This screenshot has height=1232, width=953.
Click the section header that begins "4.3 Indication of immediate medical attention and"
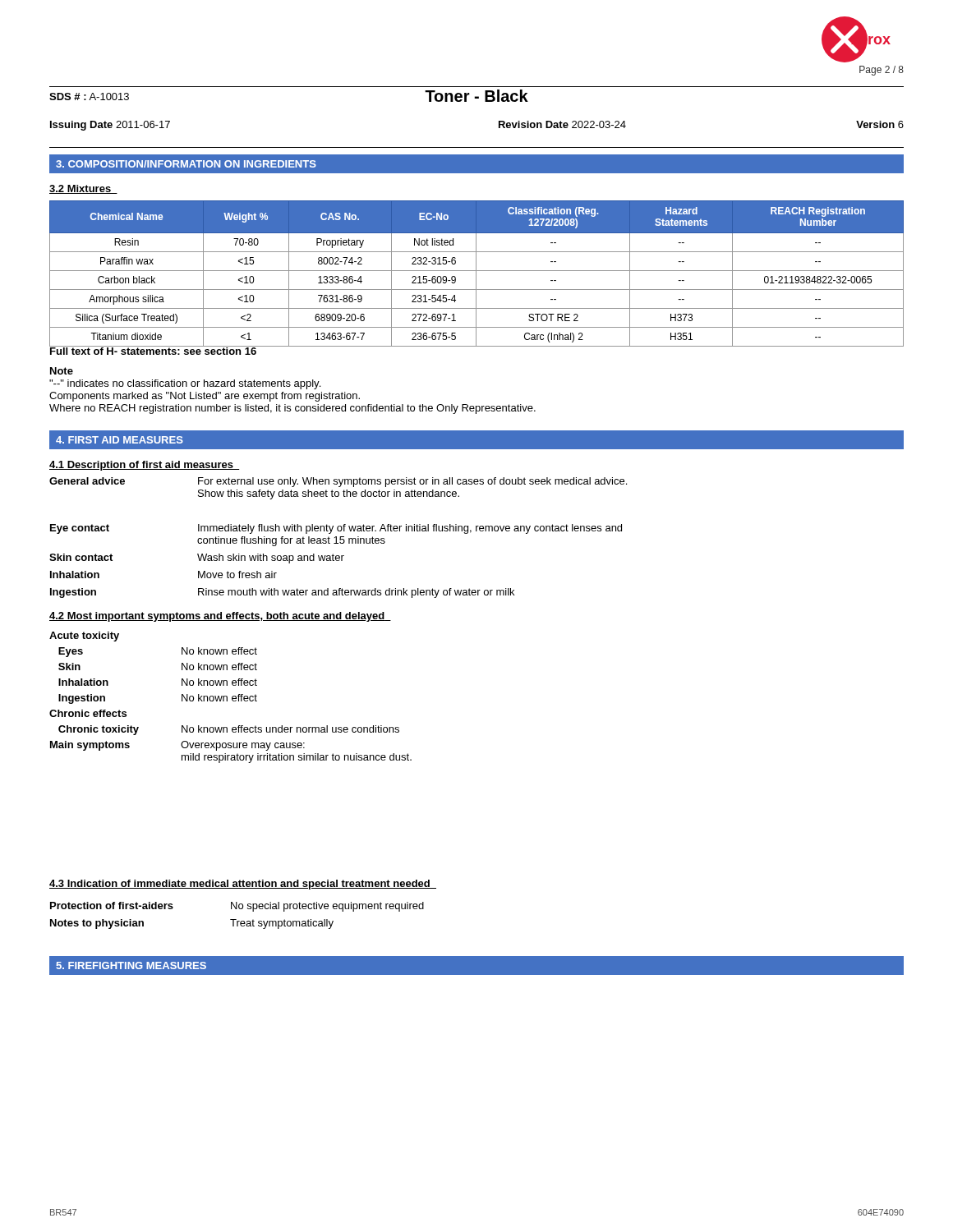click(243, 883)
